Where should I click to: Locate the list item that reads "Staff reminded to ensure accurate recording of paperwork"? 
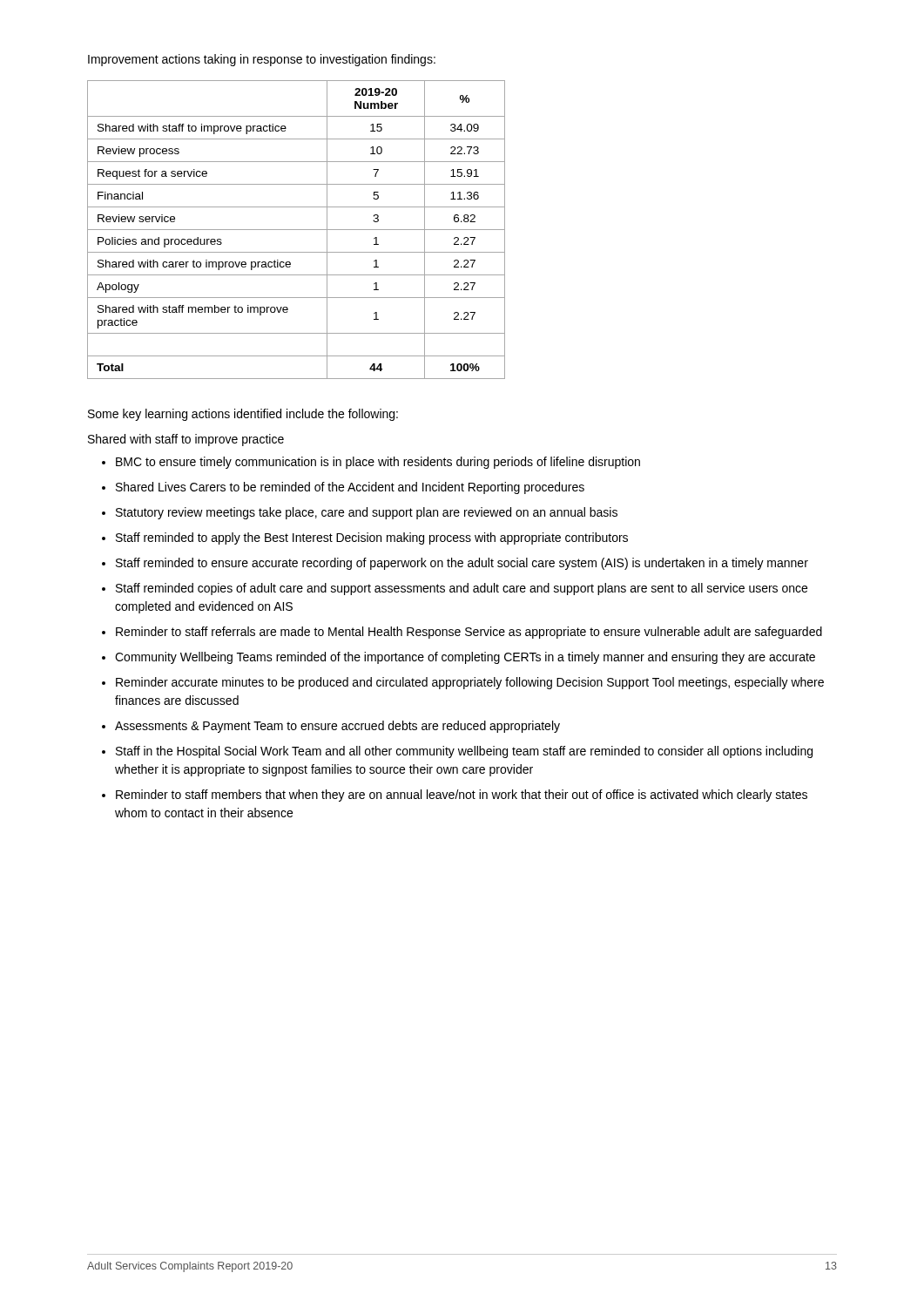point(462,563)
